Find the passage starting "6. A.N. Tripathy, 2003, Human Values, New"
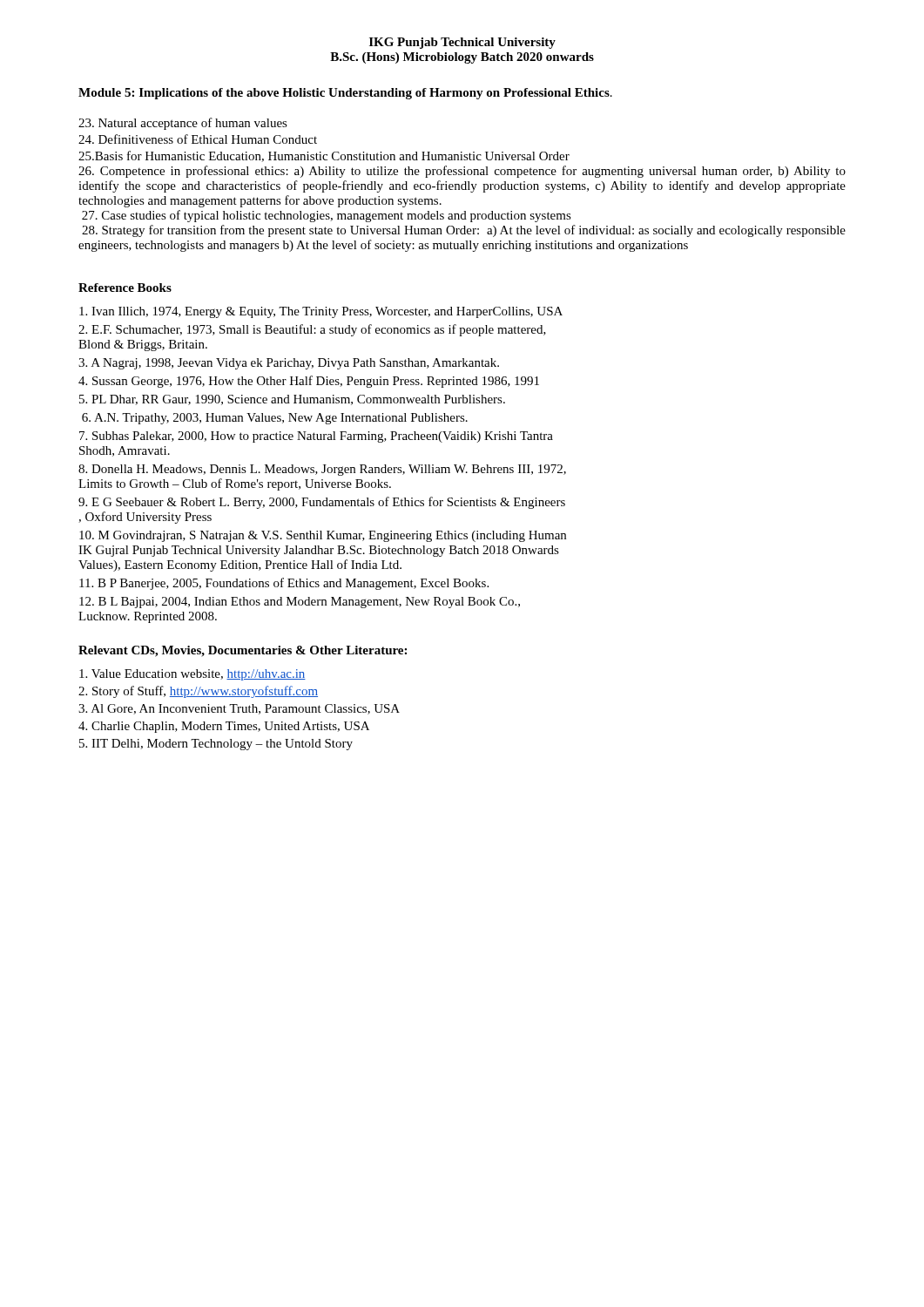The width and height of the screenshot is (924, 1307). (x=273, y=417)
